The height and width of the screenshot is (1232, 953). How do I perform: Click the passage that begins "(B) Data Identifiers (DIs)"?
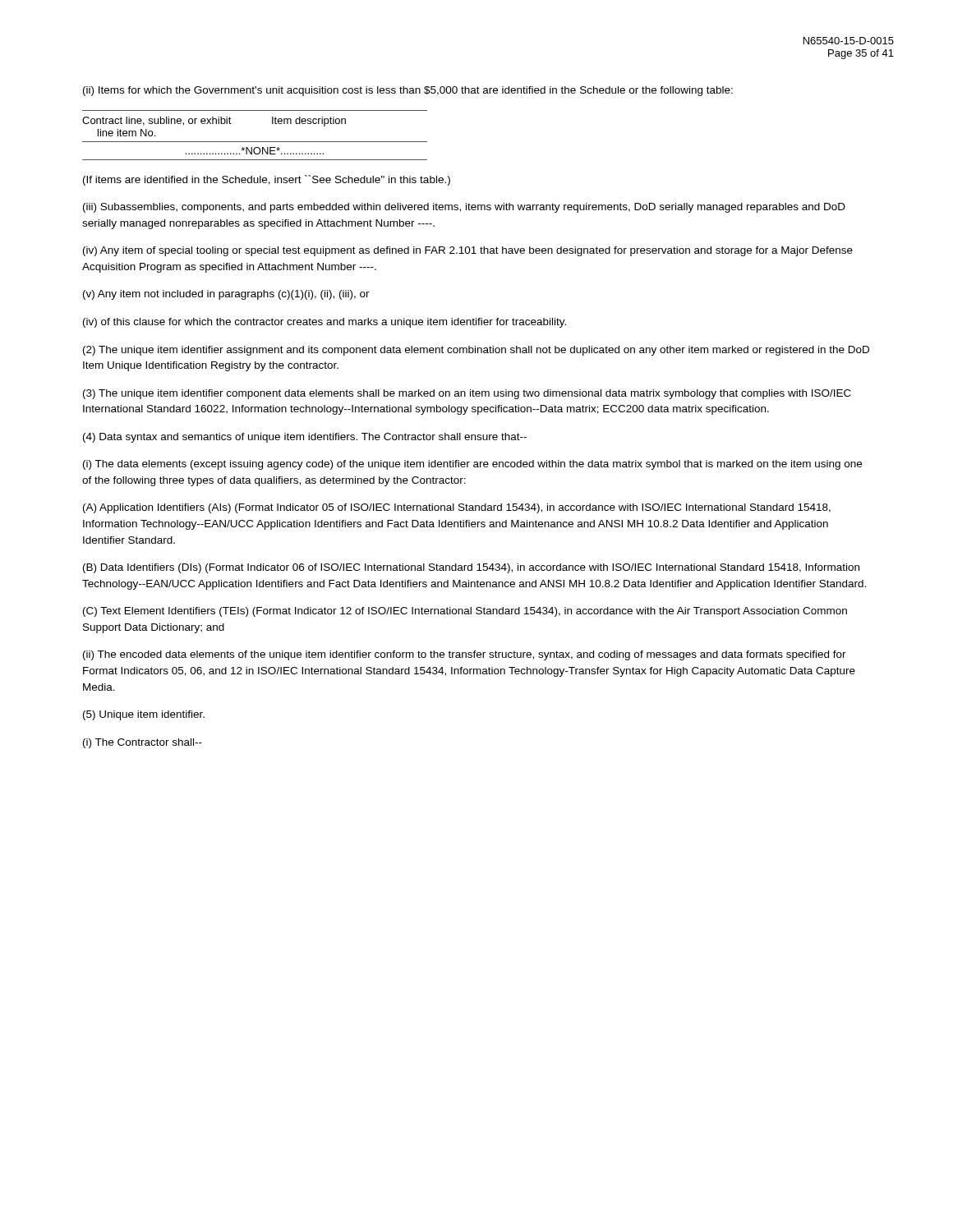[x=475, y=575]
